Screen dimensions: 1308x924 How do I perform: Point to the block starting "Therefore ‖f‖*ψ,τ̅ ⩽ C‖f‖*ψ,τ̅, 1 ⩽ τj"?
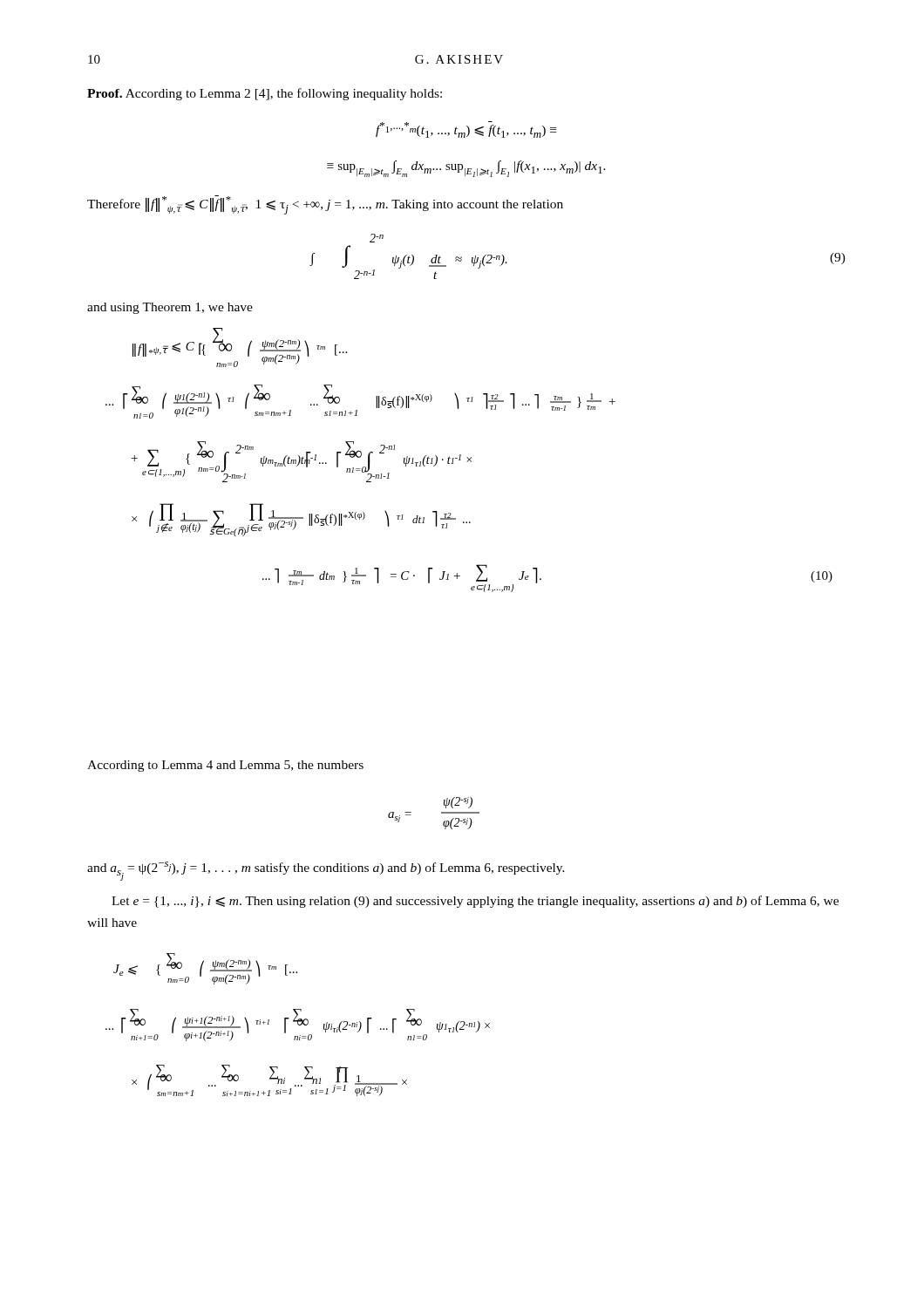point(325,204)
